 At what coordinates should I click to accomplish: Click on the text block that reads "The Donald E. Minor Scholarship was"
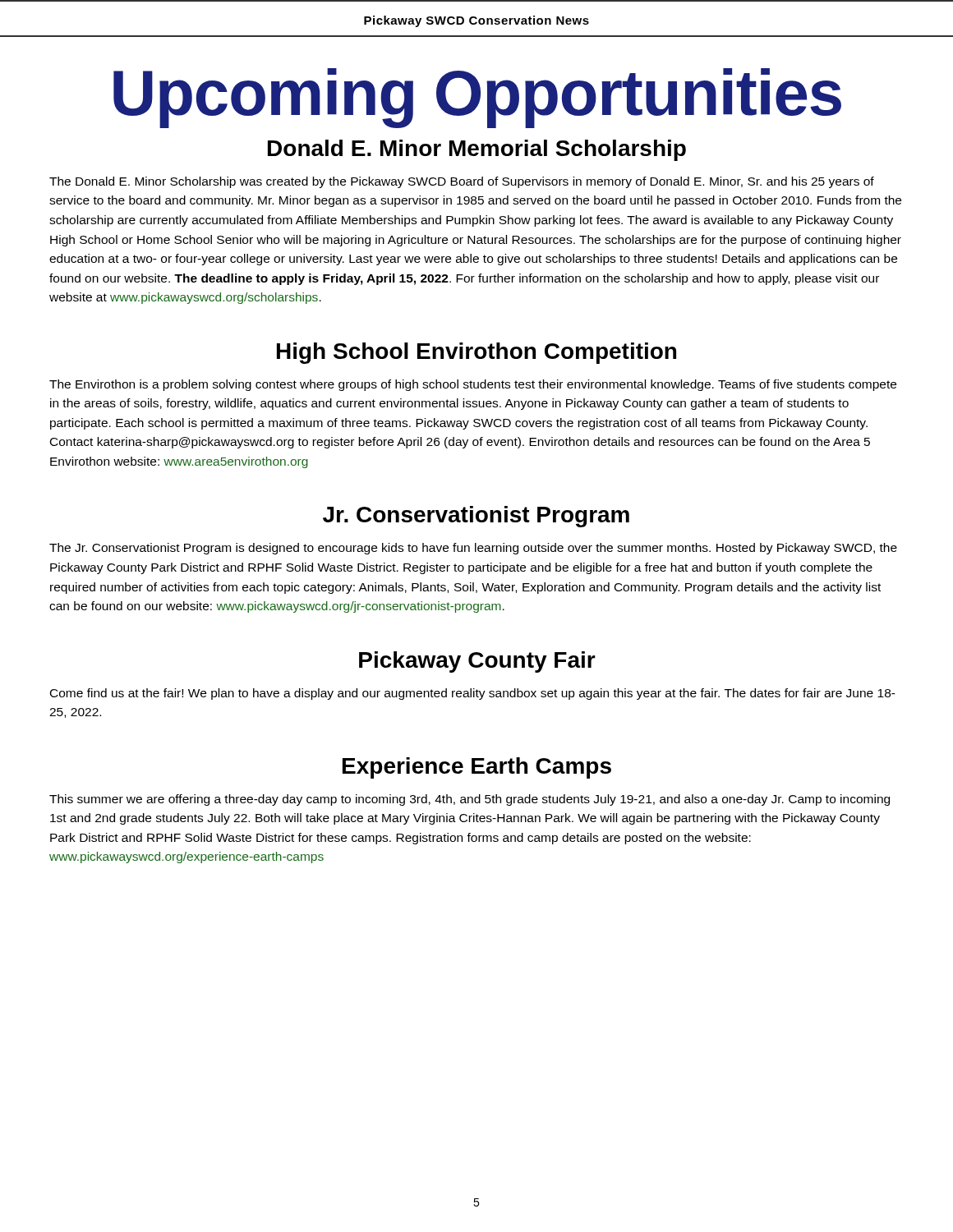tap(476, 239)
